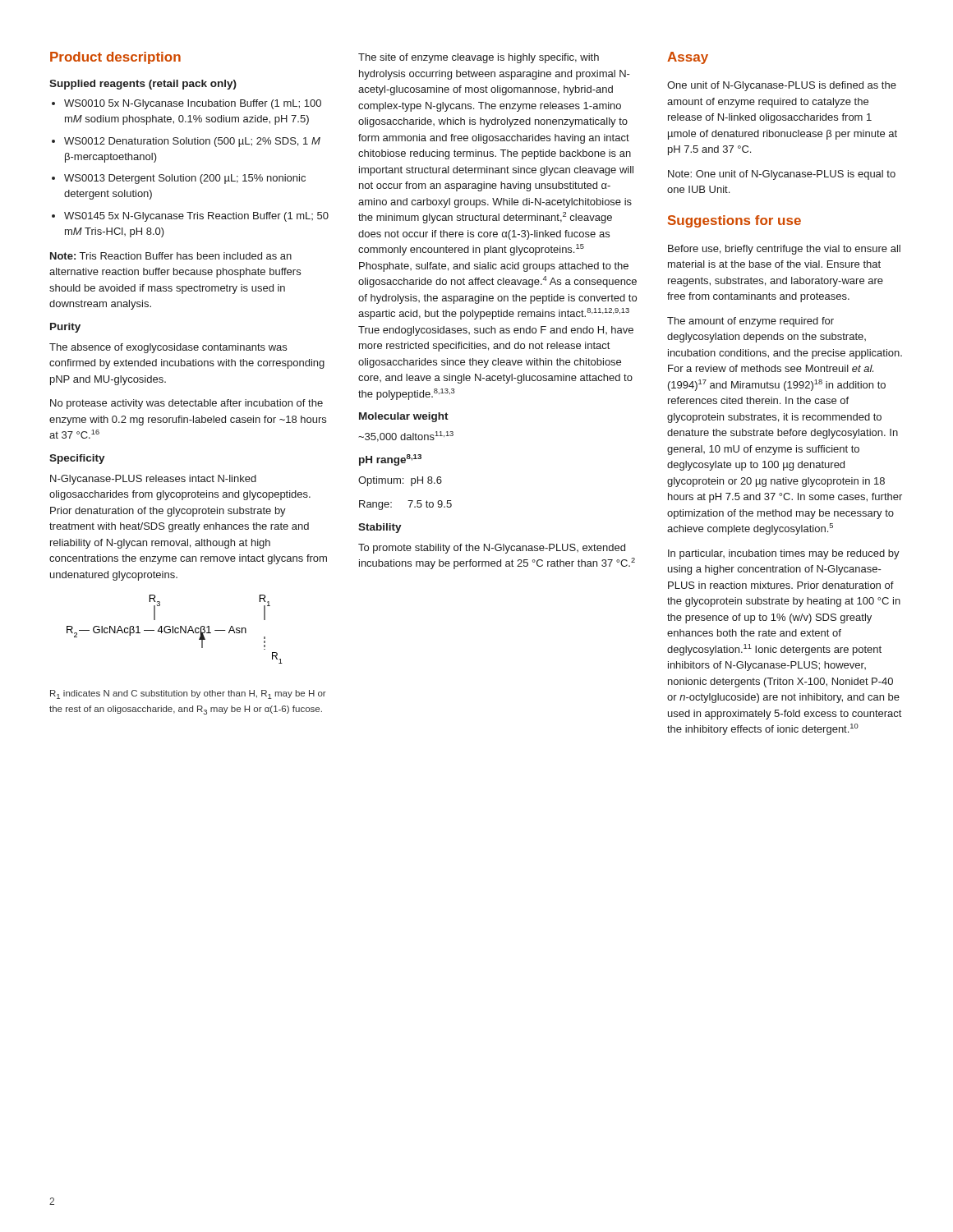
Task: Click on the section header containing "Molecular weight"
Action: pos(404,417)
